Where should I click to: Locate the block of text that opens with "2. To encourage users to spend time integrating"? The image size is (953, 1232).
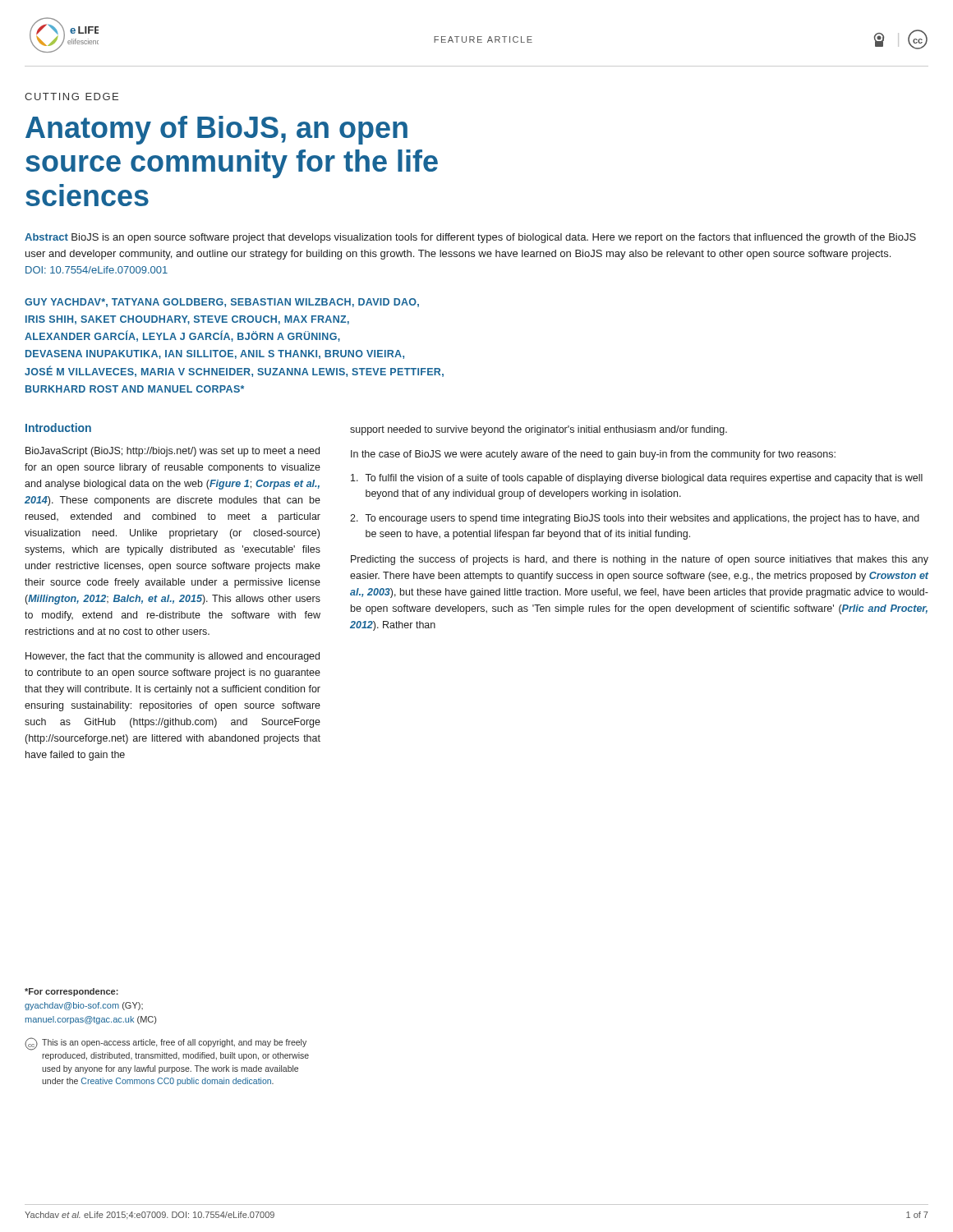(639, 527)
